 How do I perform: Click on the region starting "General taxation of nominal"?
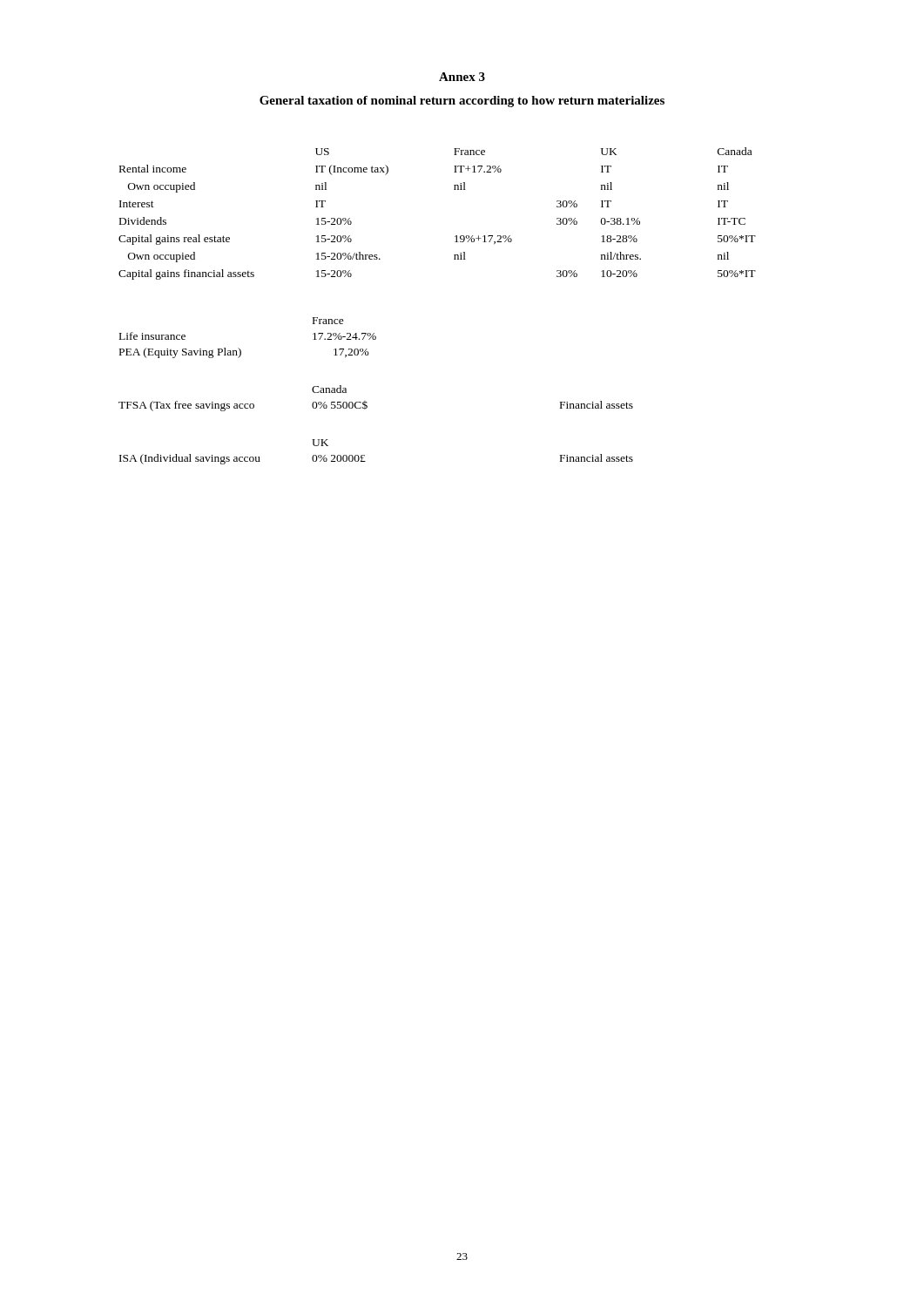coord(462,100)
